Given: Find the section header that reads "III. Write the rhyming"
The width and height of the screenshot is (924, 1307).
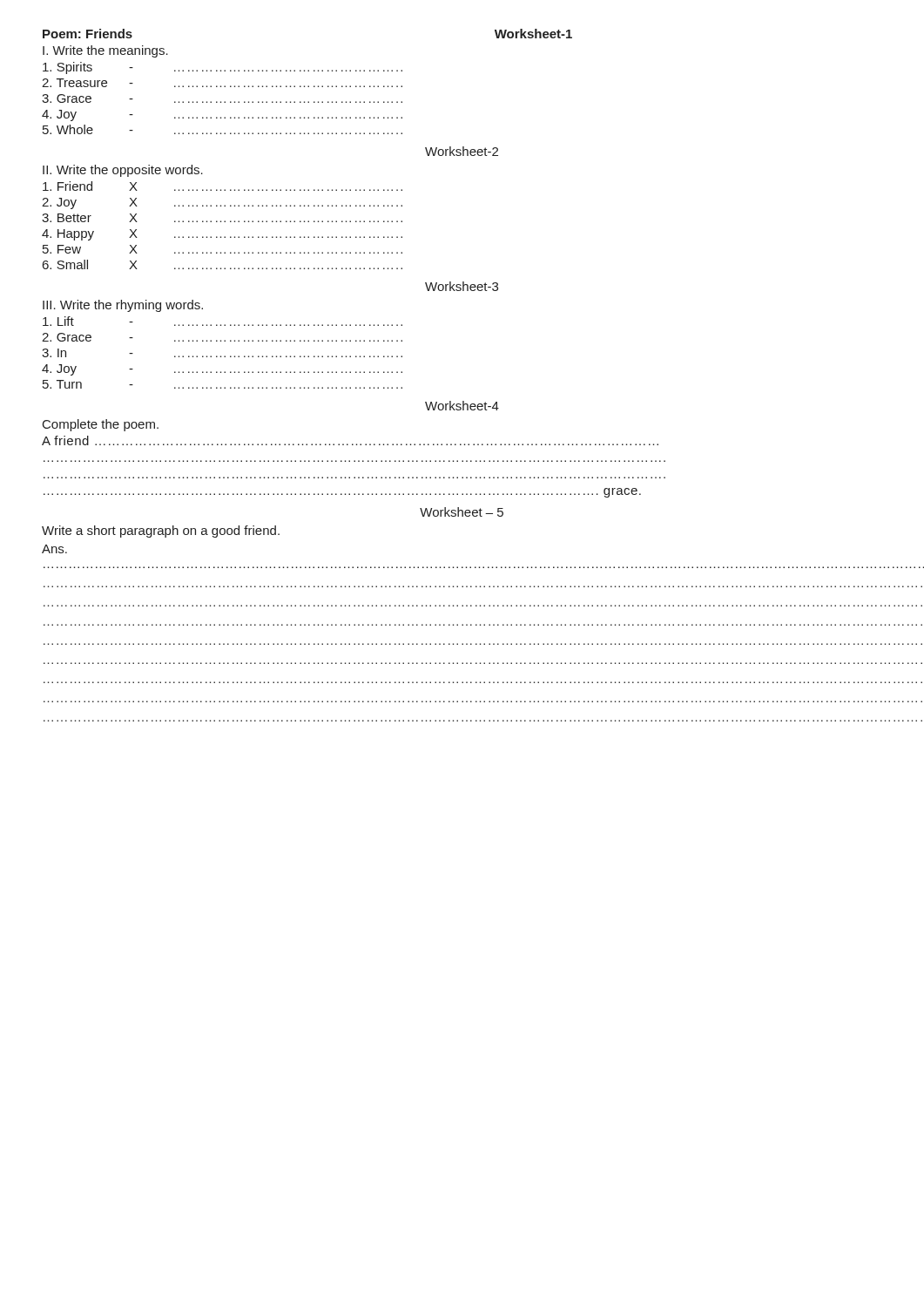Looking at the screenshot, I should click(x=123, y=305).
